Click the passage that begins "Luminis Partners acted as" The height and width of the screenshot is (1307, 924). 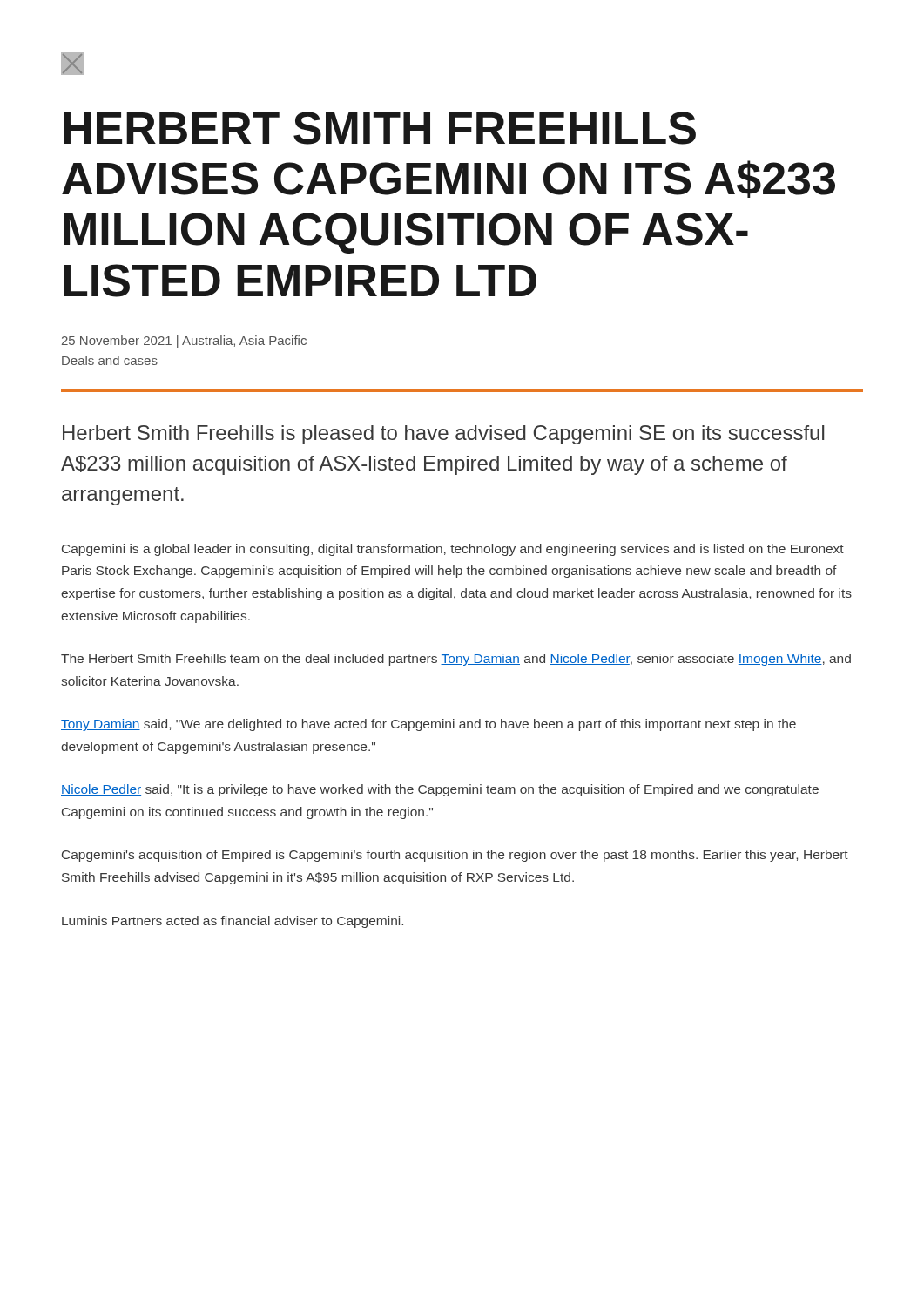[x=233, y=920]
